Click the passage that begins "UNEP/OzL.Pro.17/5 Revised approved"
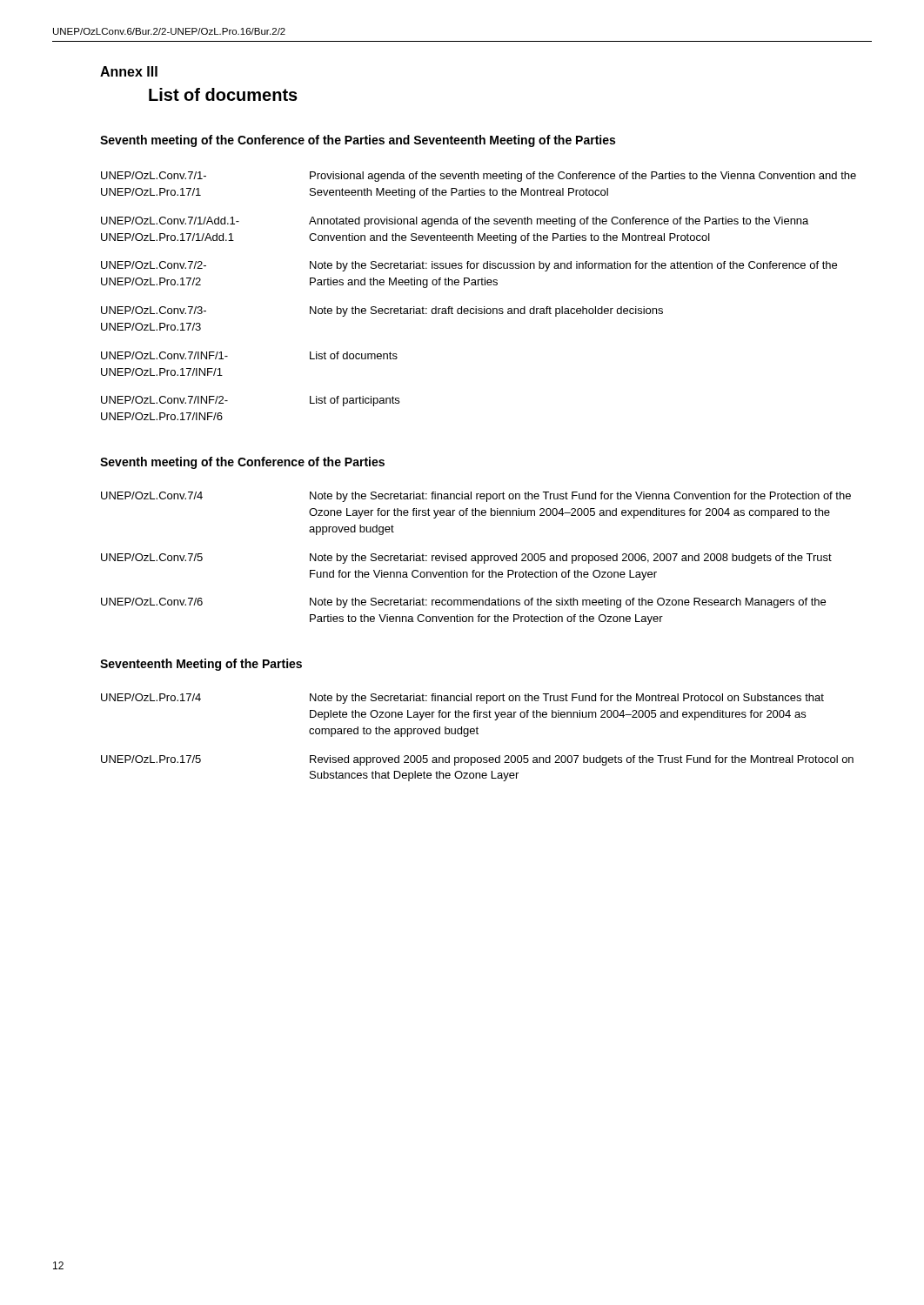The width and height of the screenshot is (924, 1305). click(479, 770)
